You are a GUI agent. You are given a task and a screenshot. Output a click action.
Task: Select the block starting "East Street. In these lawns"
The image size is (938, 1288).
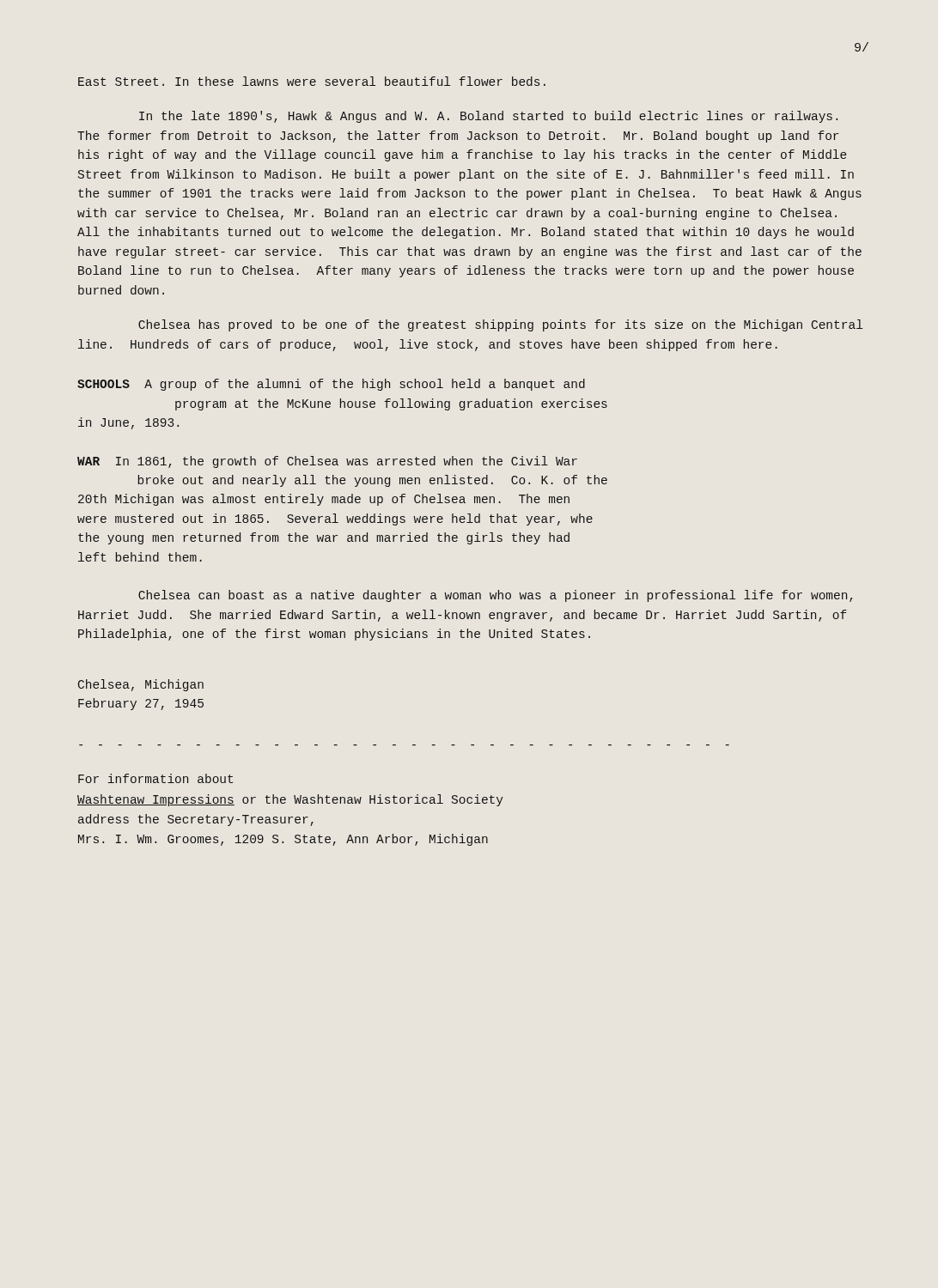point(313,82)
